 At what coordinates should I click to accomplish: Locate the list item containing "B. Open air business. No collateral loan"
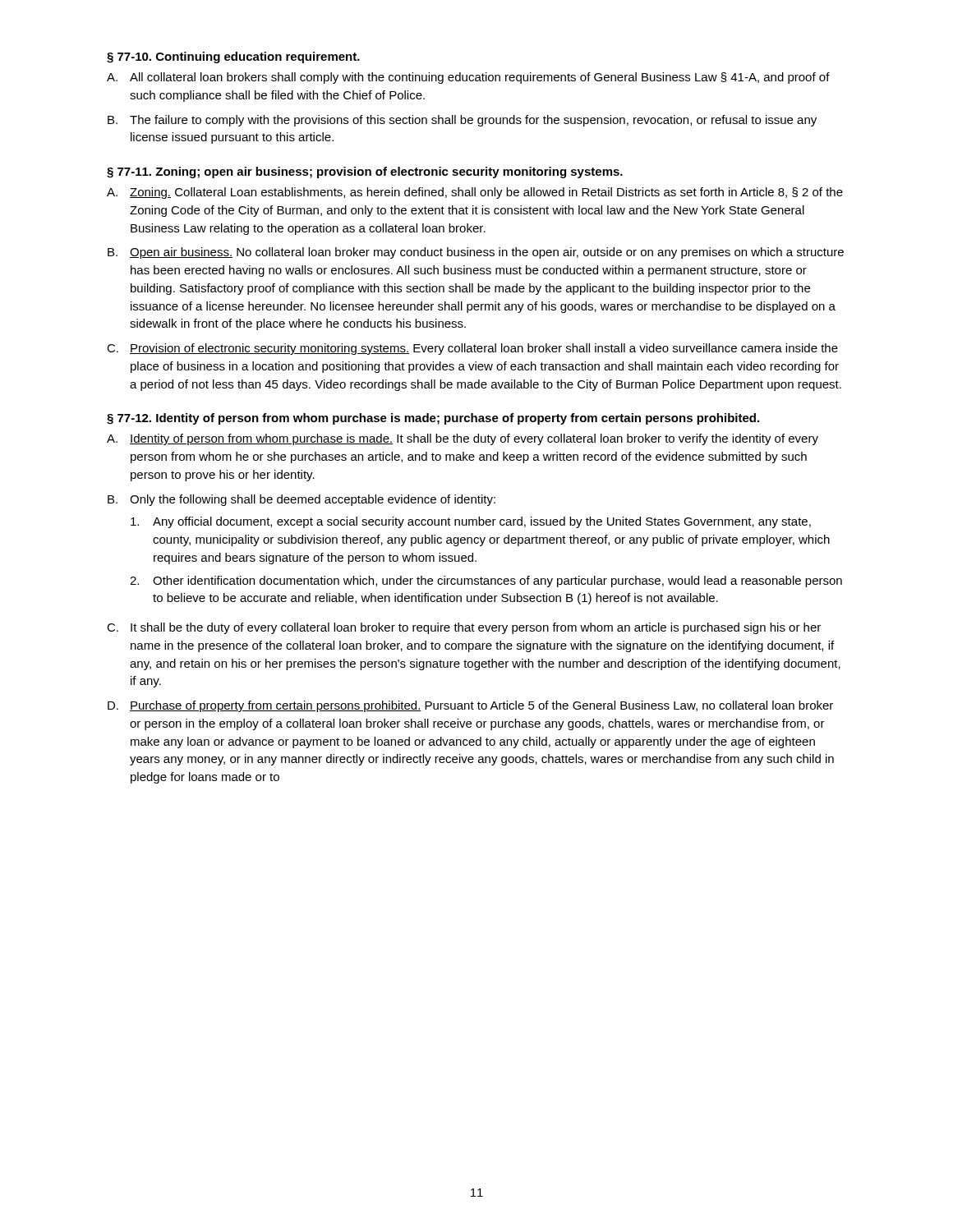click(x=476, y=288)
